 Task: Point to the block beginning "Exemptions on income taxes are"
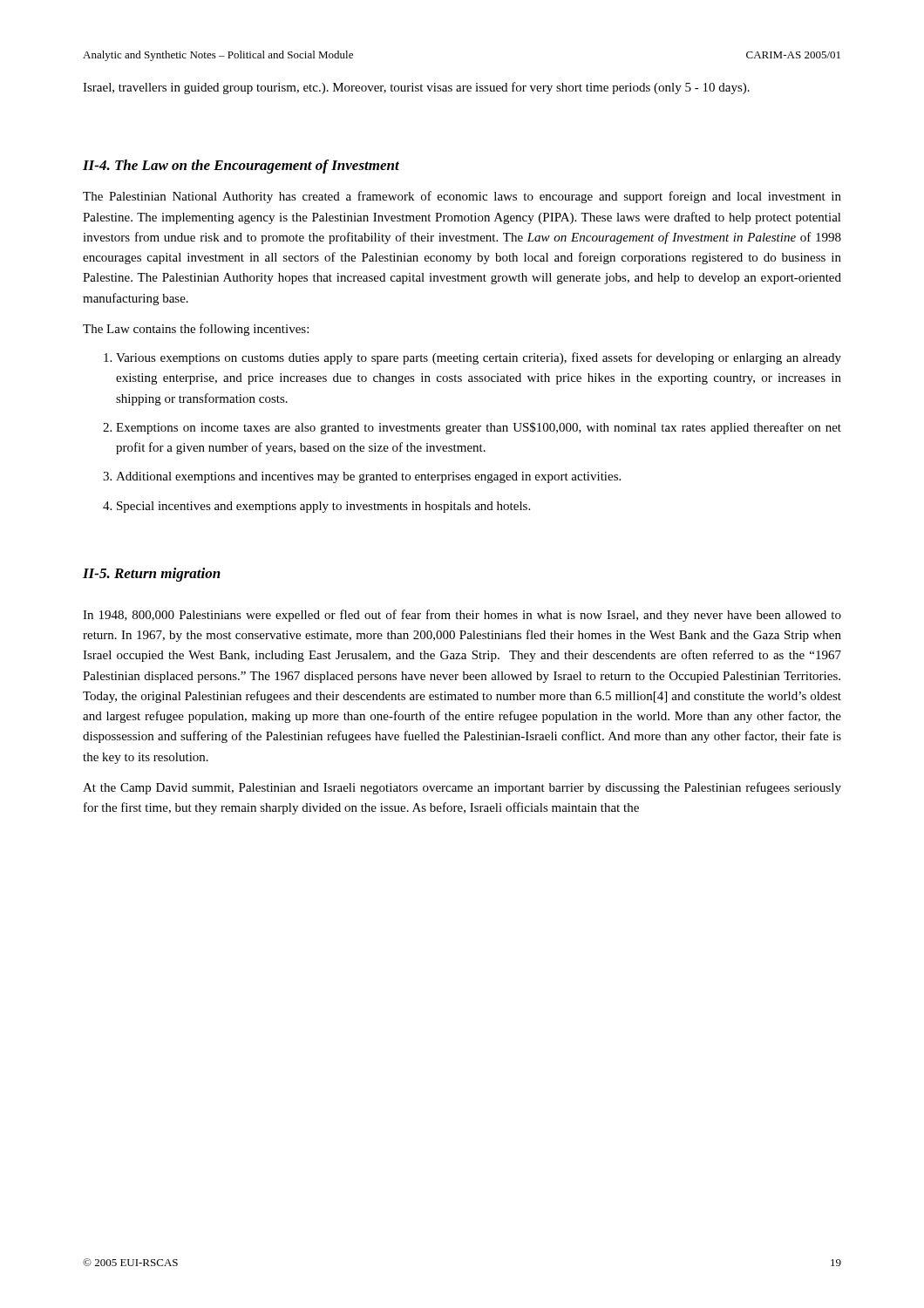(x=479, y=437)
